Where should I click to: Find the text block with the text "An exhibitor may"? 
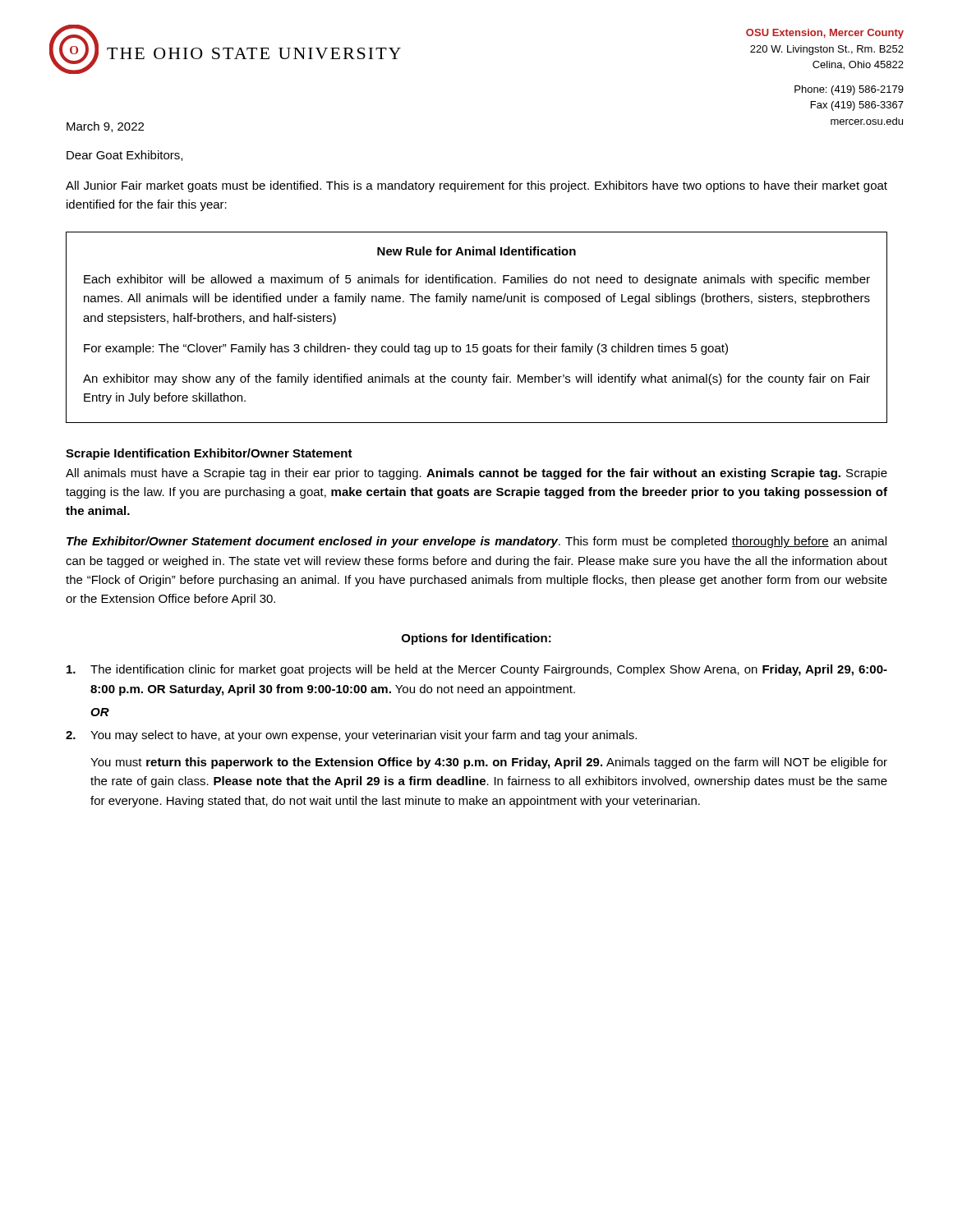(x=476, y=388)
